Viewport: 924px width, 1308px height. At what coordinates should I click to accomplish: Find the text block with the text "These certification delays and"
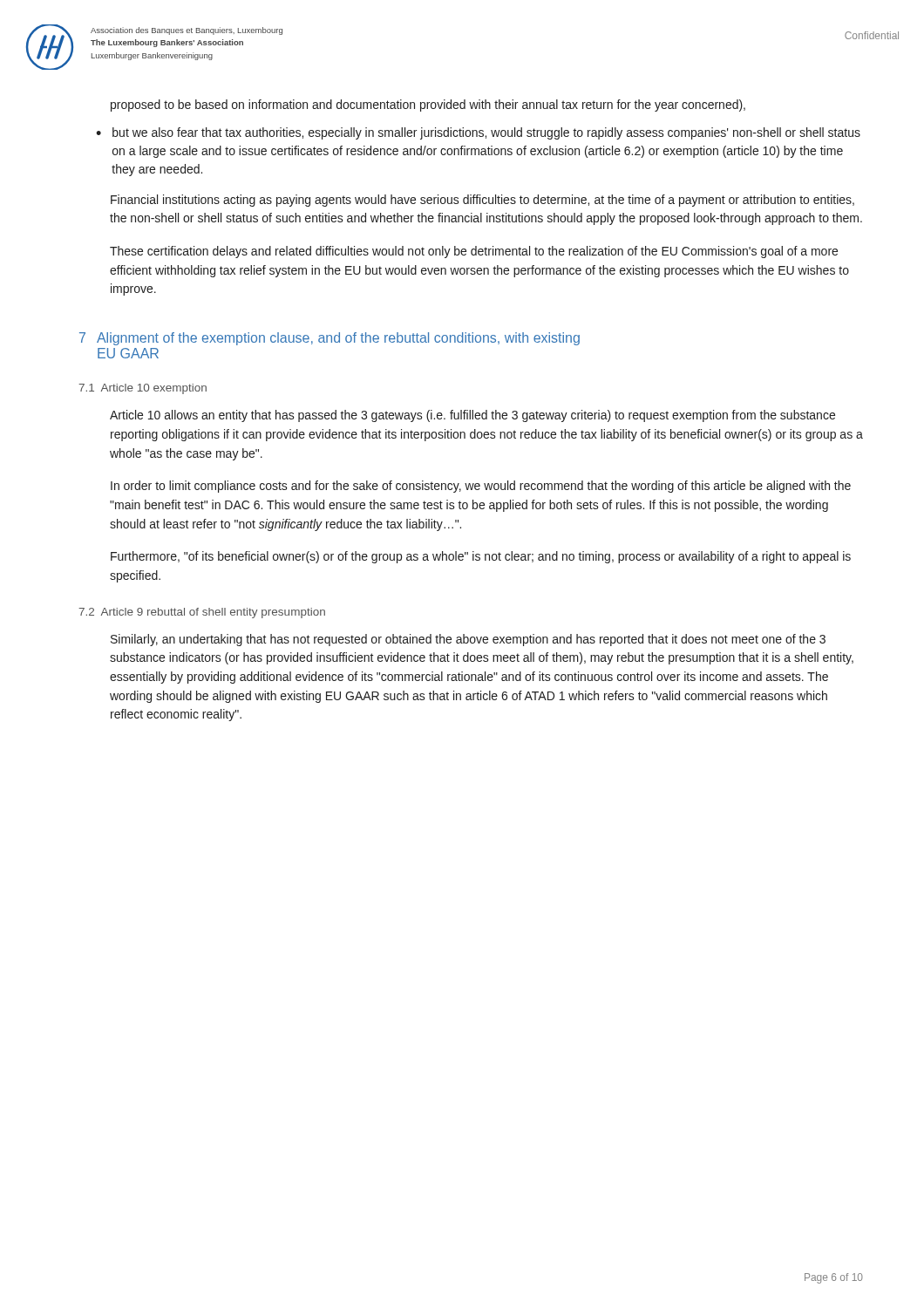tap(479, 270)
